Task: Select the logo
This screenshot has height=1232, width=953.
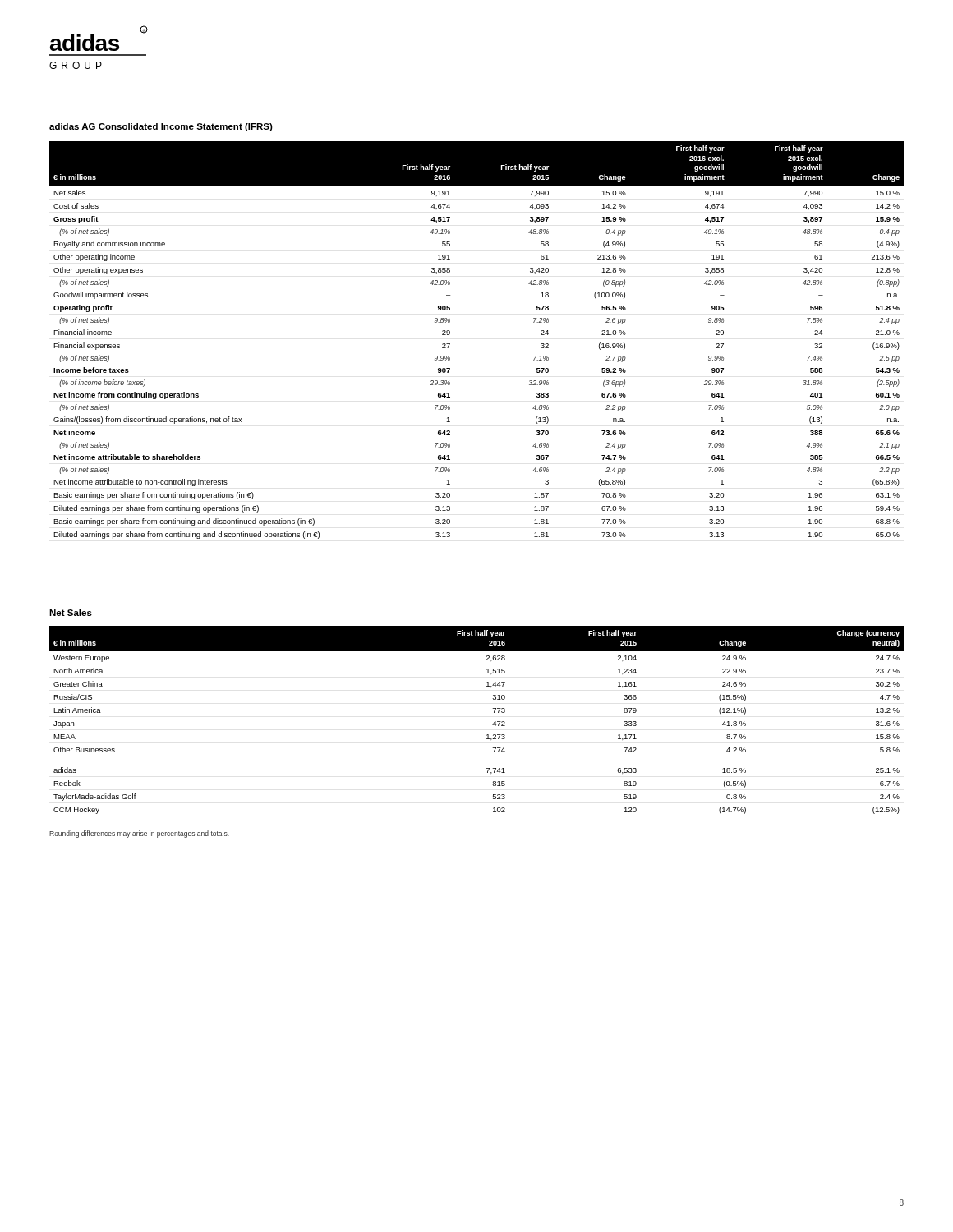Action: [x=103, y=48]
